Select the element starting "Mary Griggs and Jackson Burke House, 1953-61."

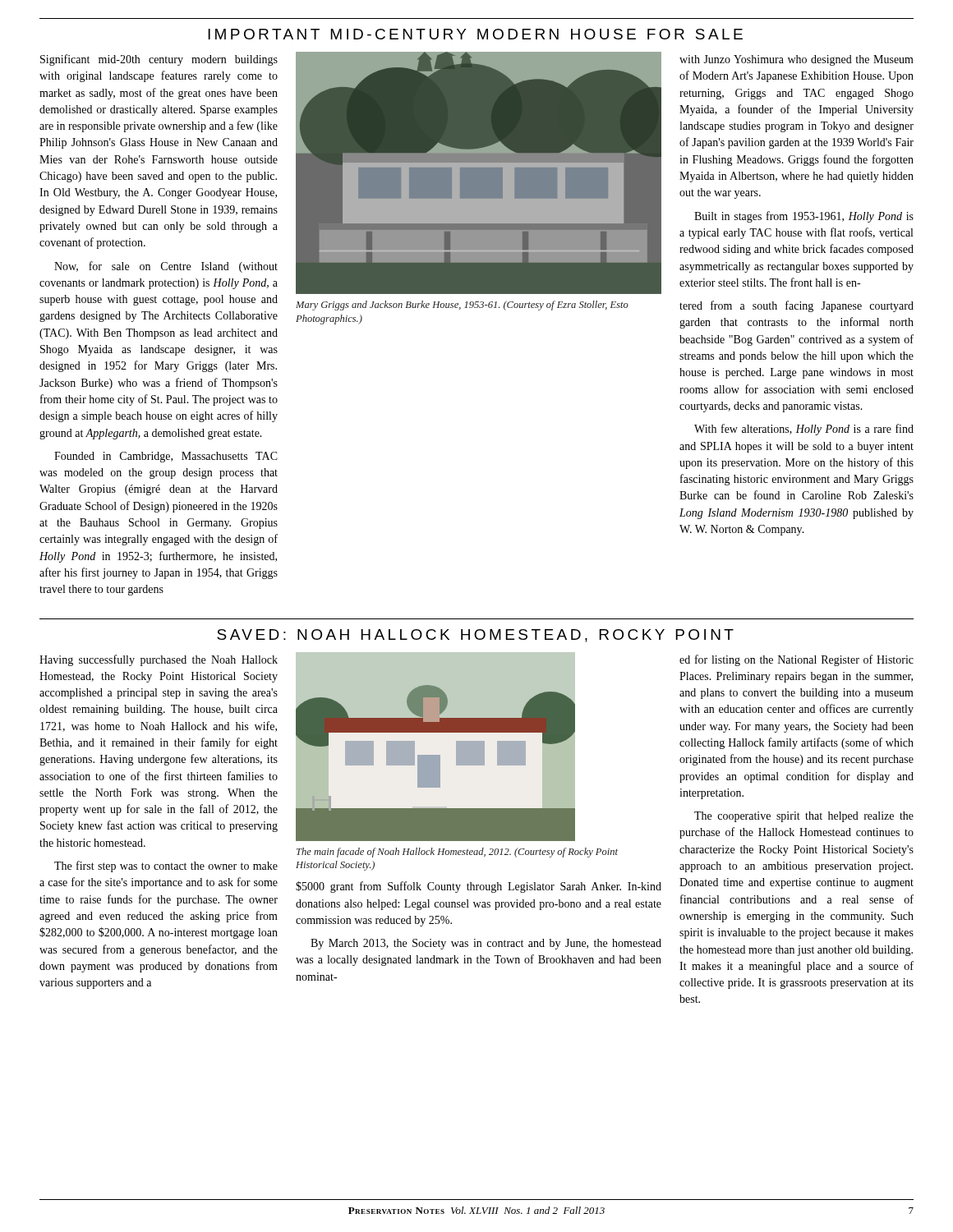click(x=462, y=311)
